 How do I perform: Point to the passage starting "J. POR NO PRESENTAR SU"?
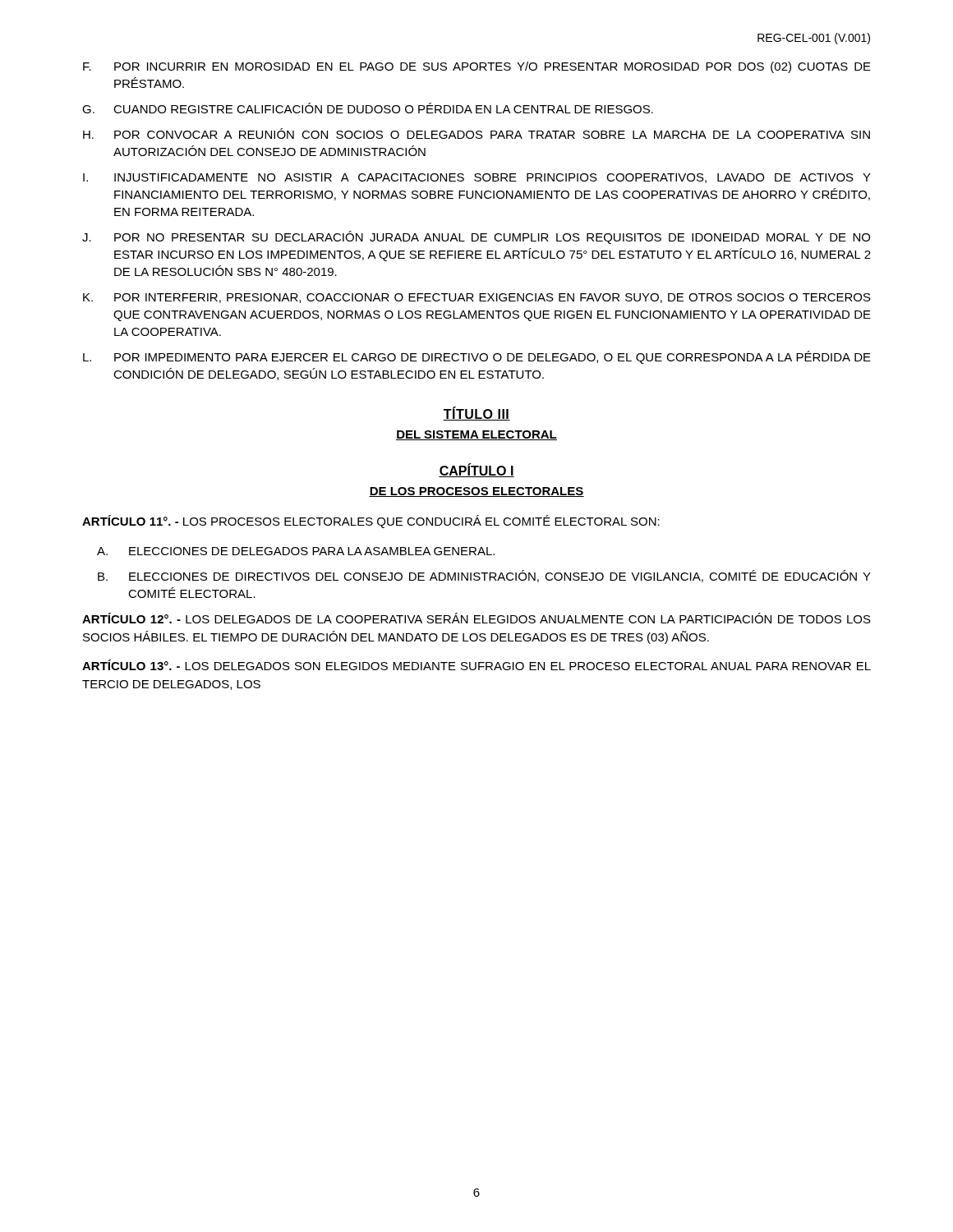click(x=476, y=254)
